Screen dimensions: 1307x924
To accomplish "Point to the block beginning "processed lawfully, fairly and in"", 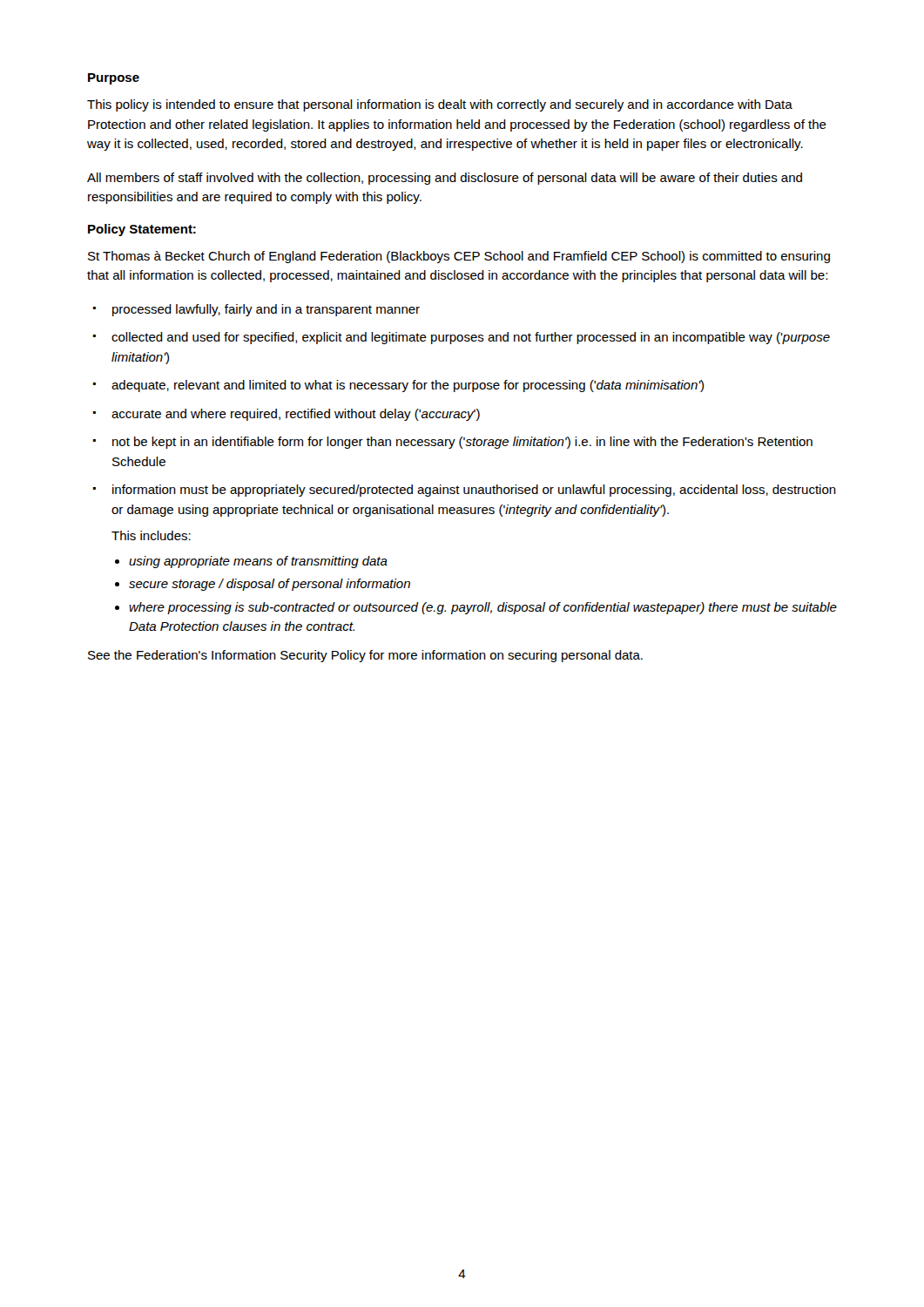I will click(266, 308).
